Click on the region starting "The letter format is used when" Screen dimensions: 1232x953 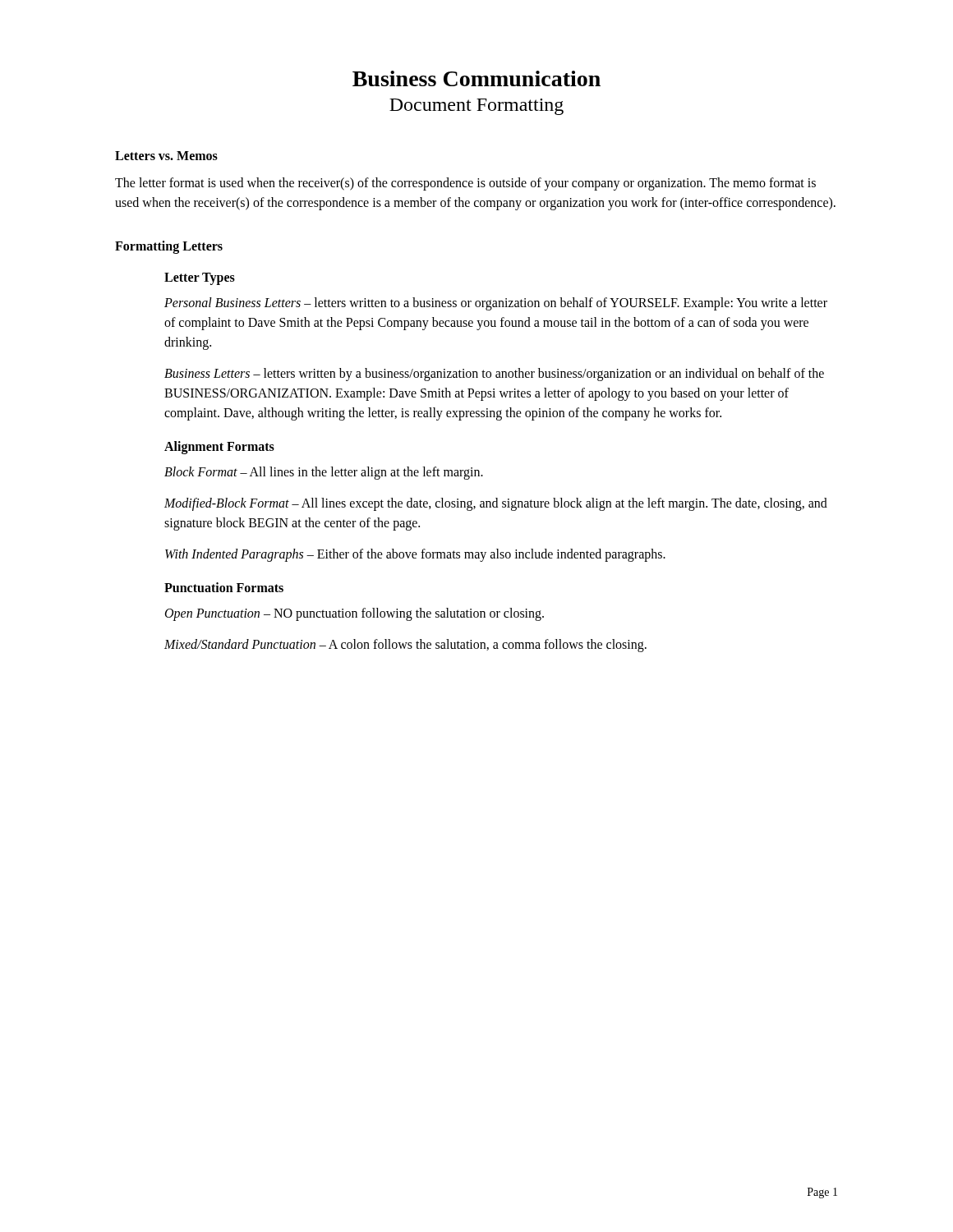pyautogui.click(x=476, y=193)
